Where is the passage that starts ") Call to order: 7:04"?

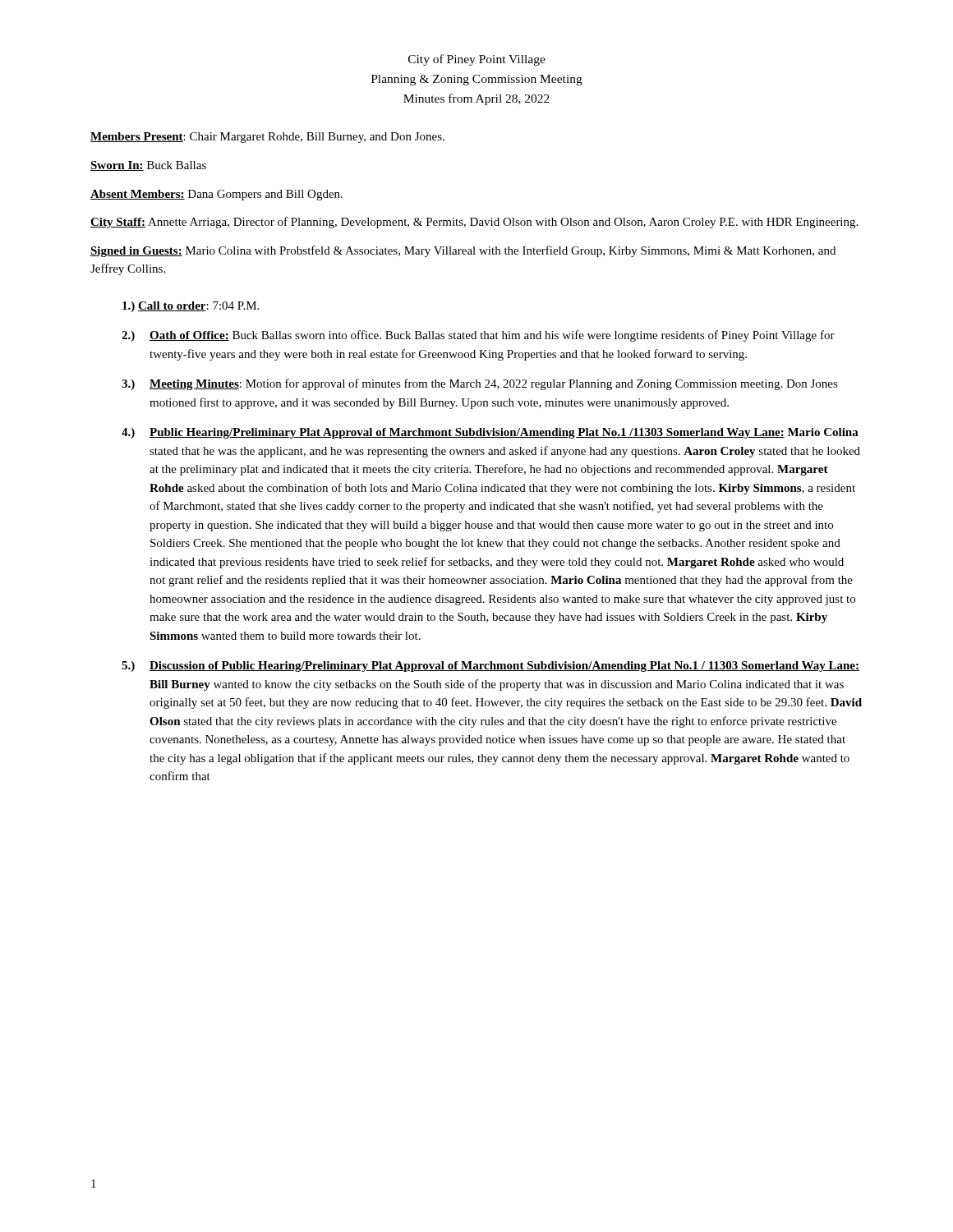pyautogui.click(x=191, y=305)
